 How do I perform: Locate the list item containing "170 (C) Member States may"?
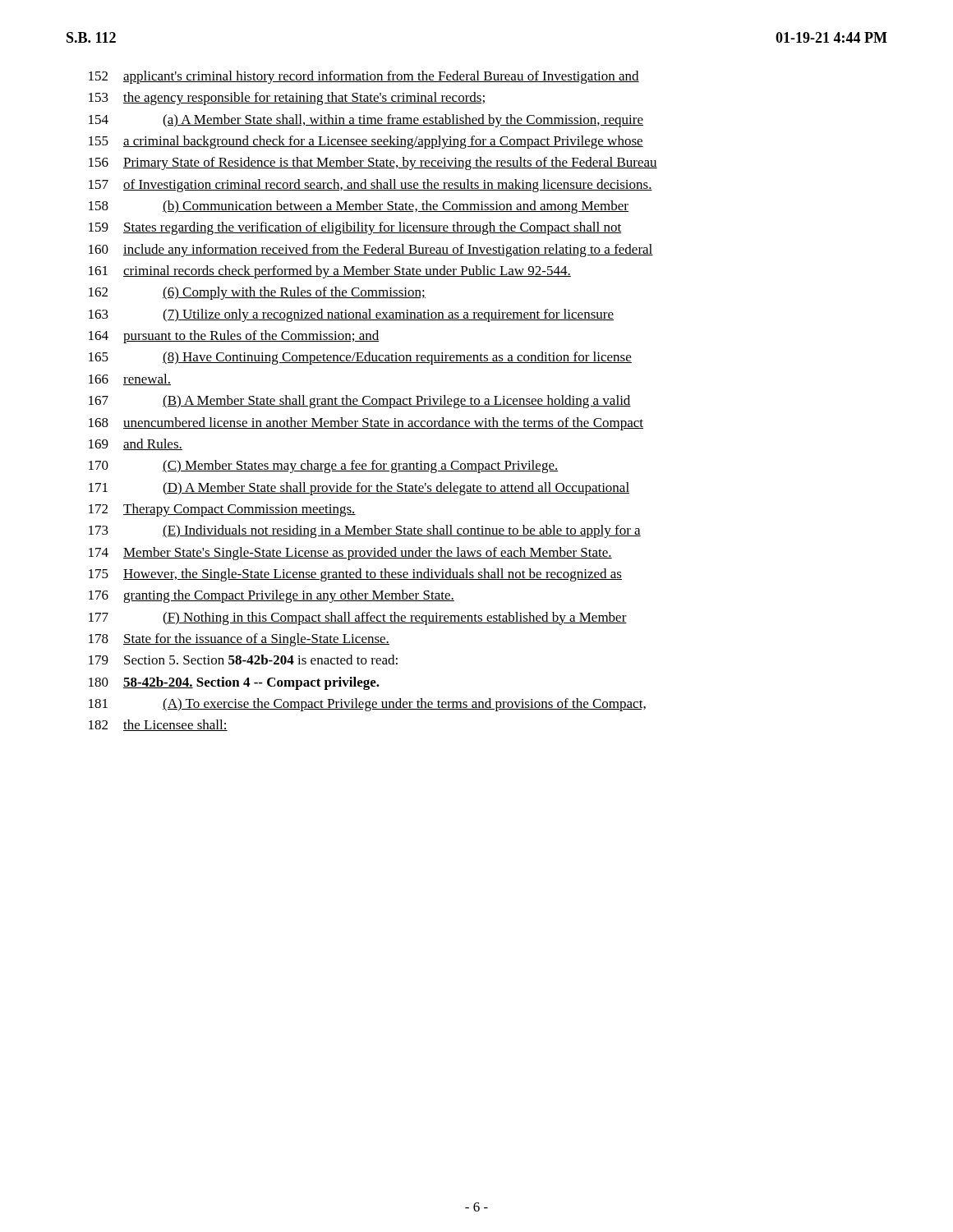(476, 466)
